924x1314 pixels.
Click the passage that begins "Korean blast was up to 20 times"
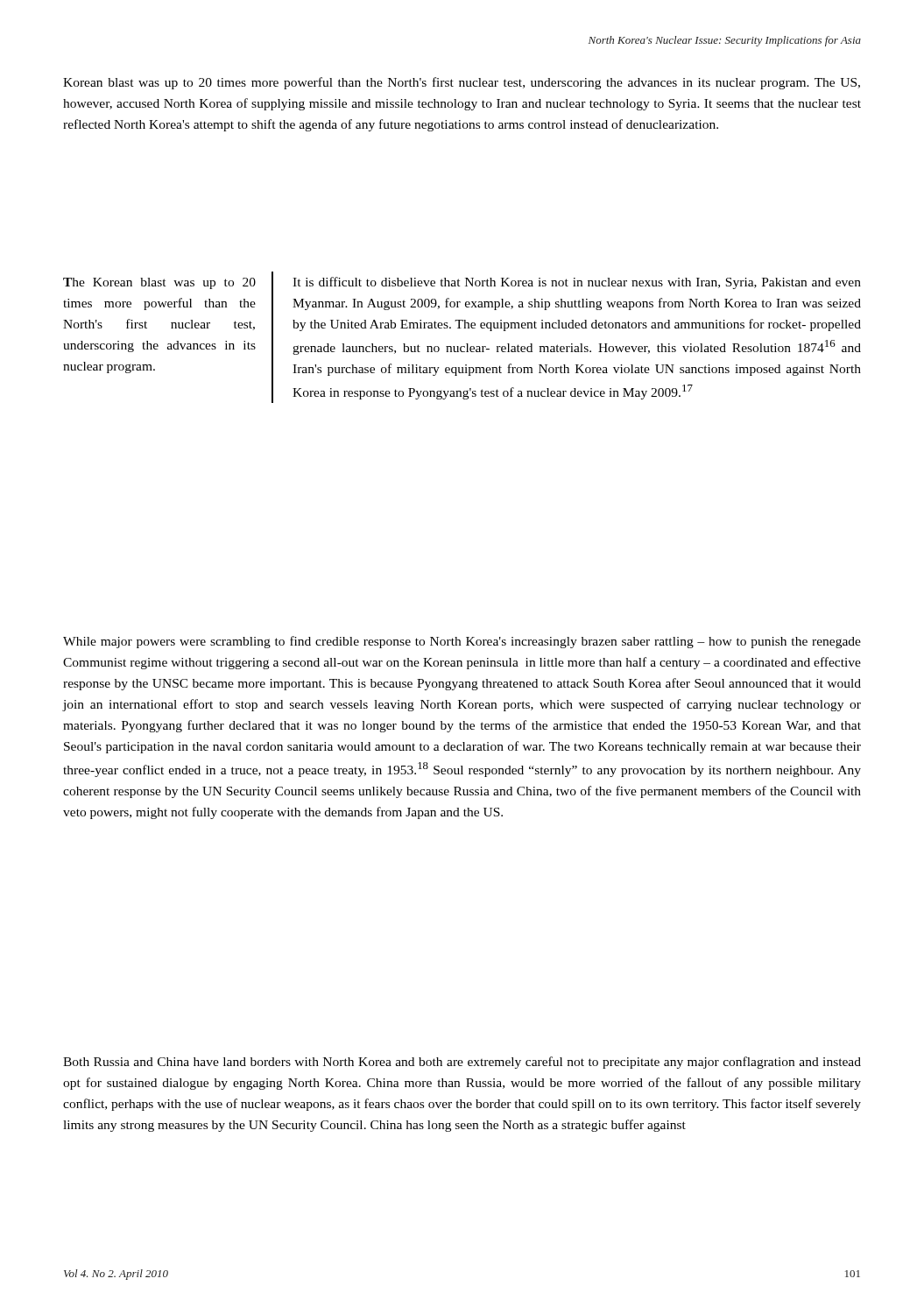[x=462, y=103]
